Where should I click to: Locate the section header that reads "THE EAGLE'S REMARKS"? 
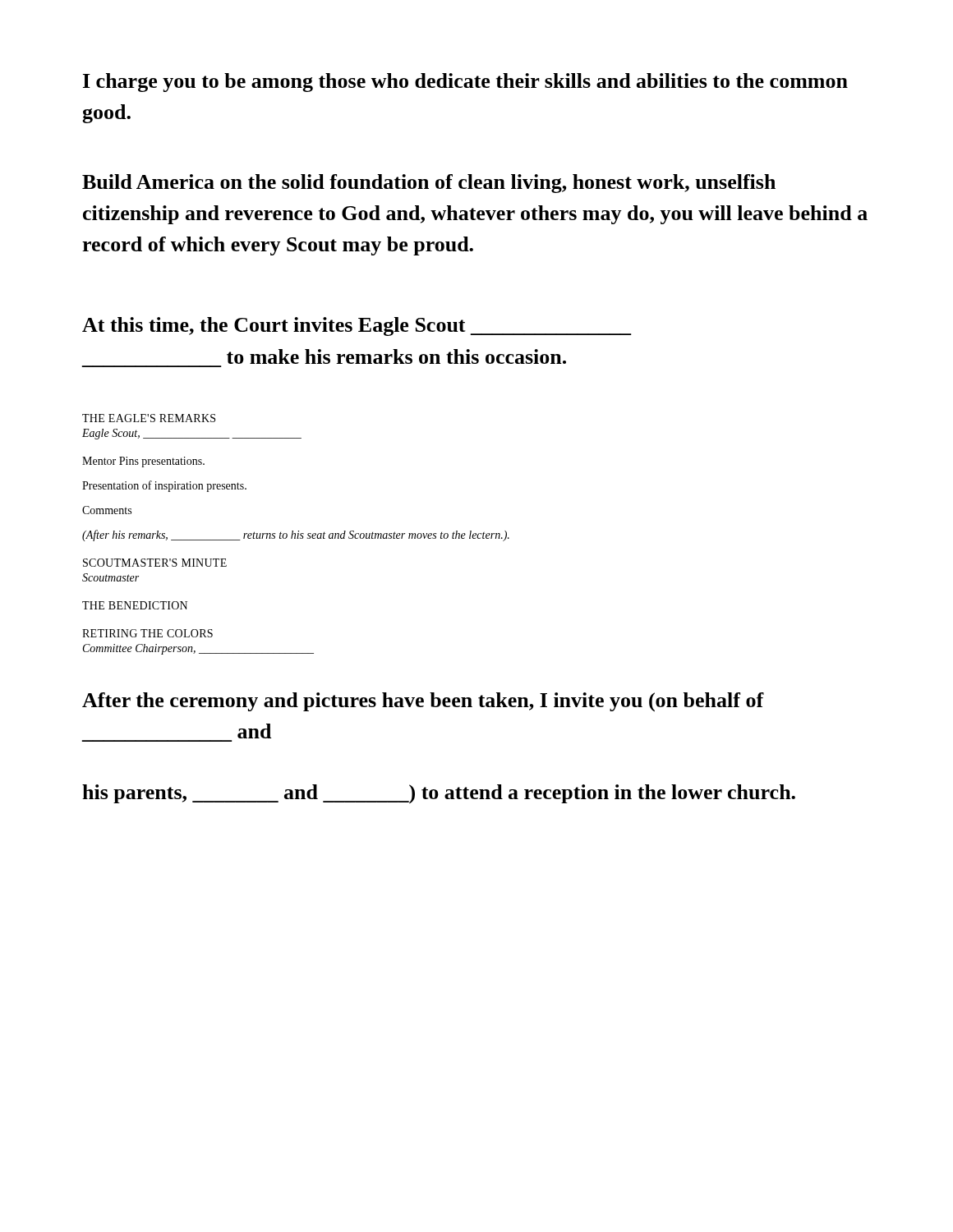click(x=149, y=419)
